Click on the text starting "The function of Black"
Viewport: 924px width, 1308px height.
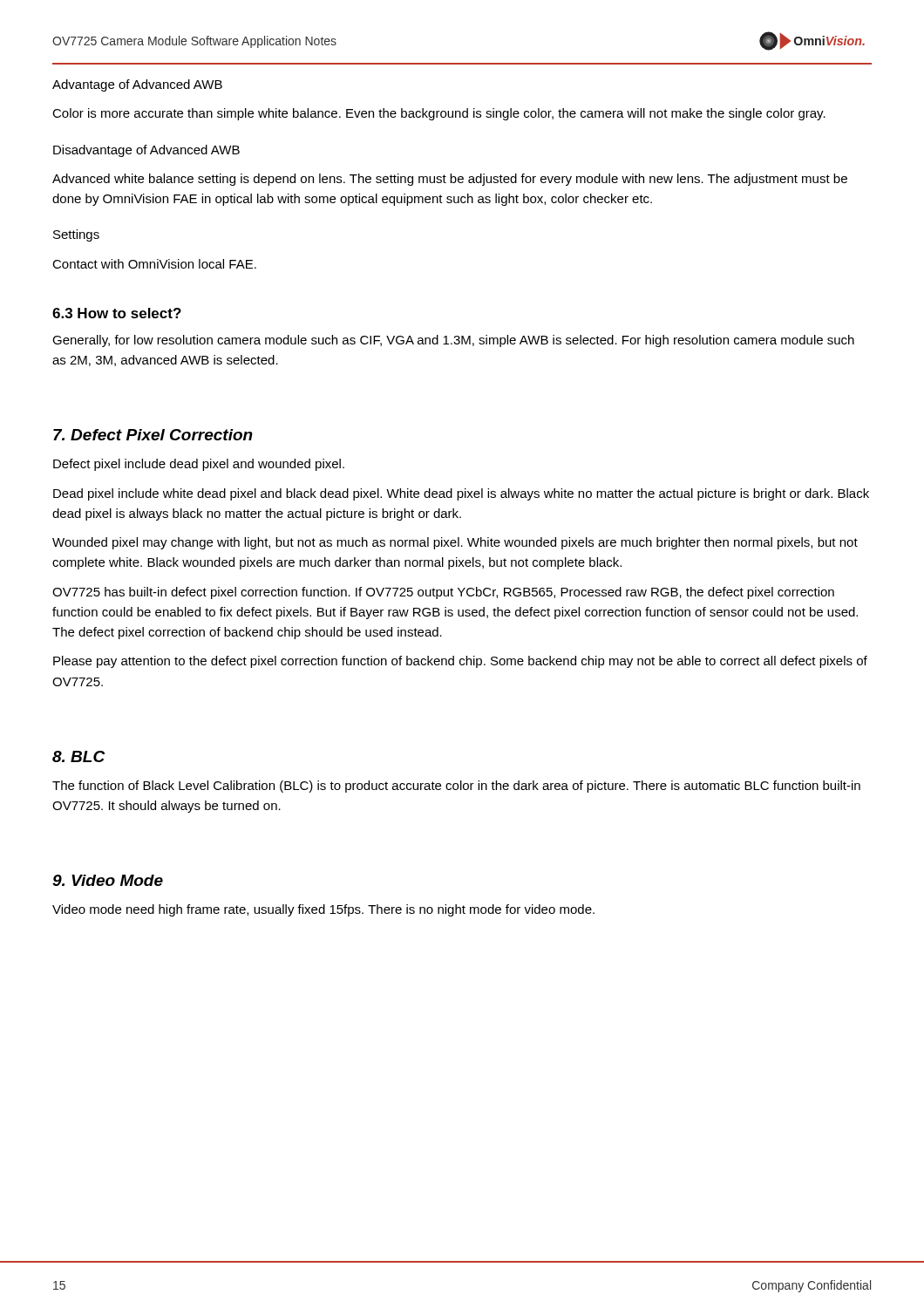coord(462,795)
